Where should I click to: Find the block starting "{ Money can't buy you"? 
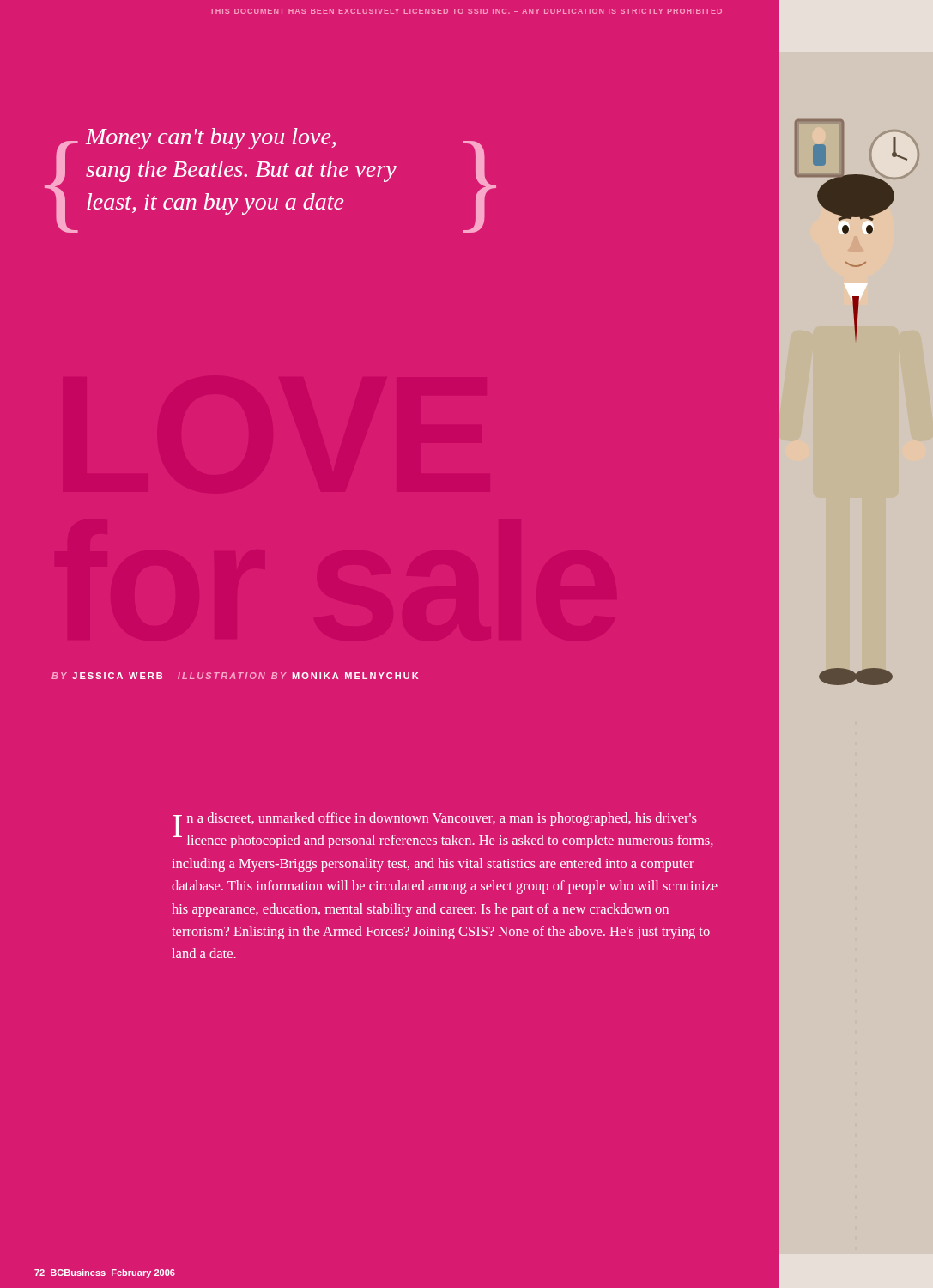click(258, 169)
